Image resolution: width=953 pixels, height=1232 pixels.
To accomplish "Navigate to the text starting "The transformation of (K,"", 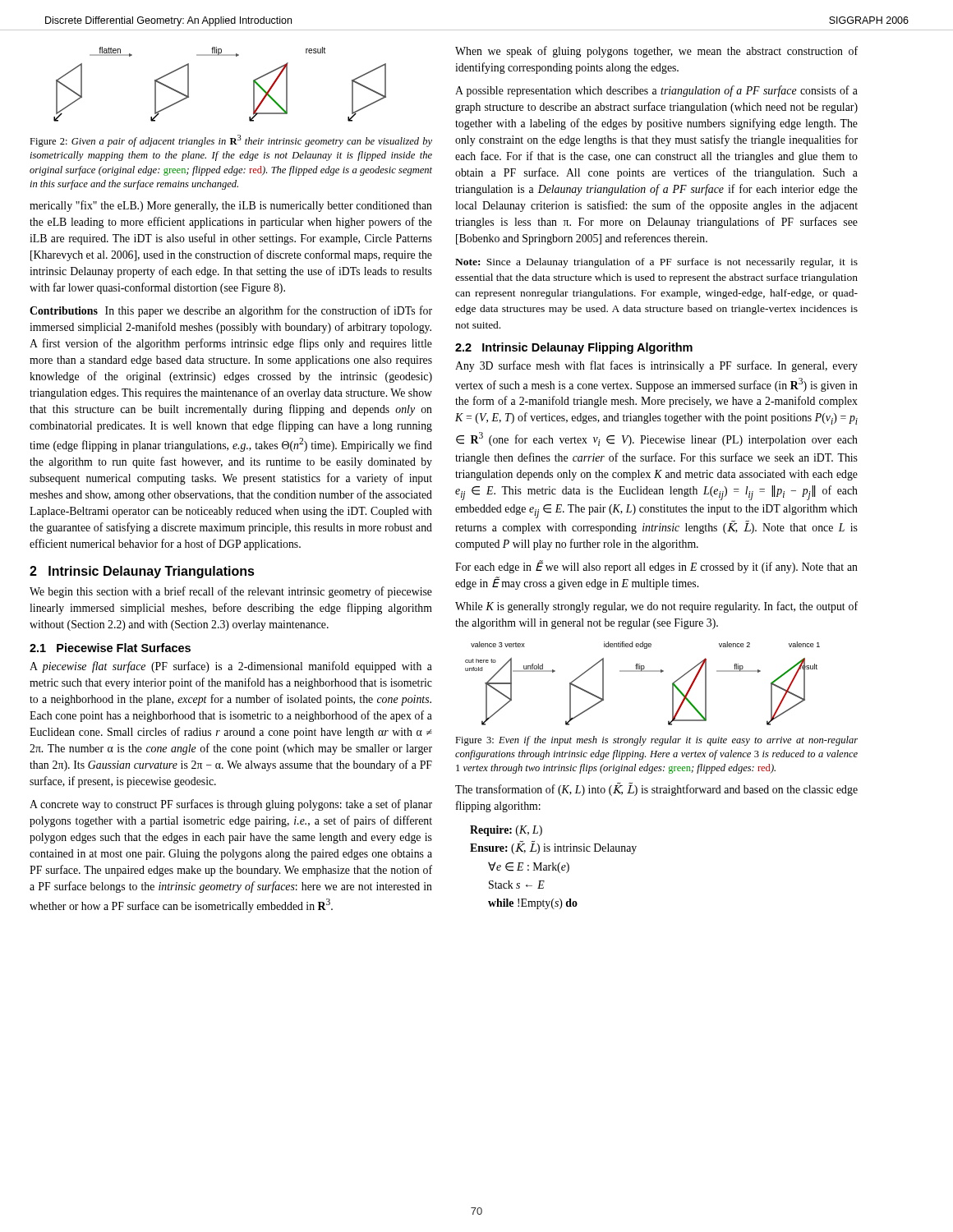I will (x=656, y=799).
